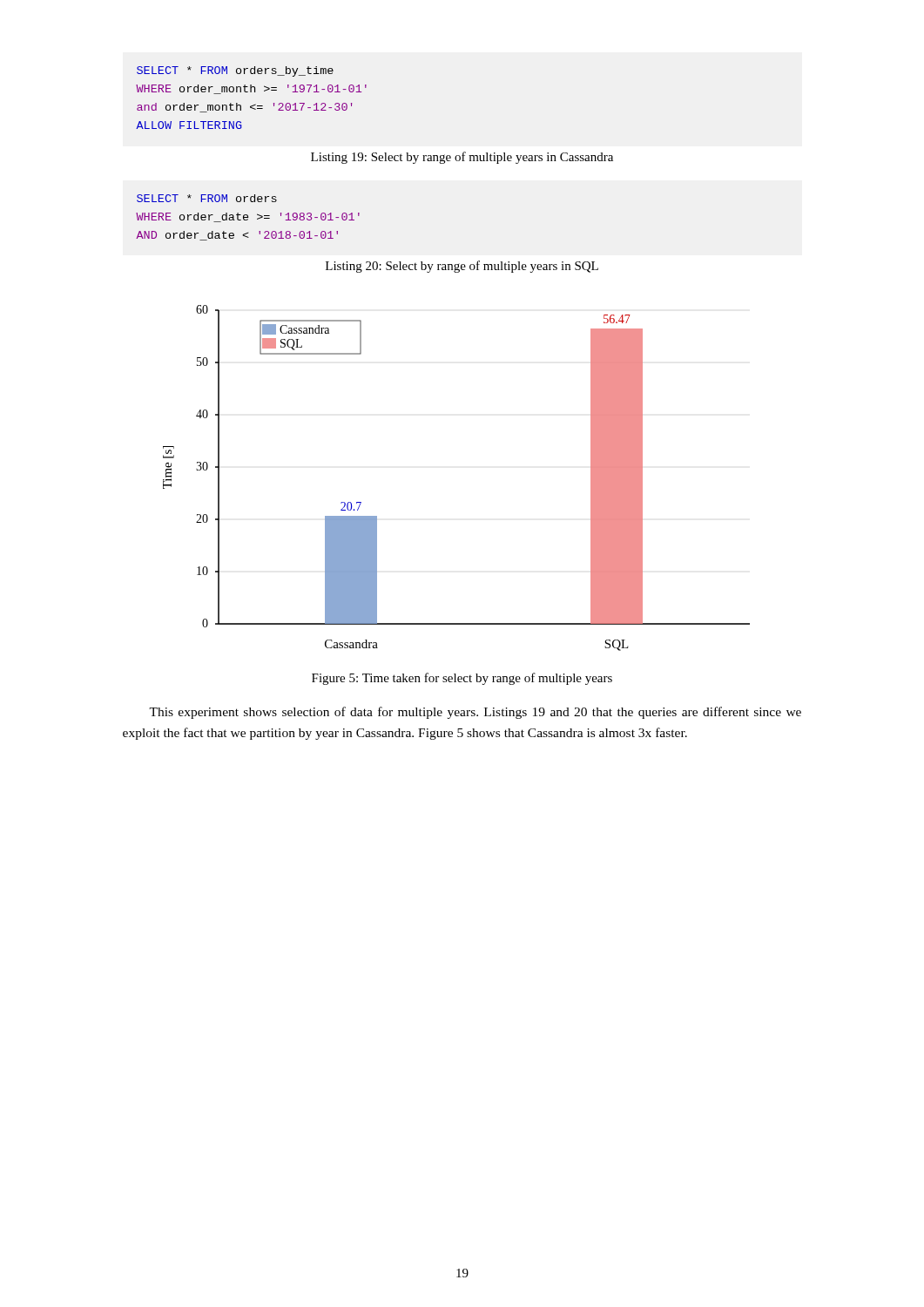Point to the text block starting "Listing 19: Select by range of multiple years"
The width and height of the screenshot is (924, 1307).
(462, 157)
